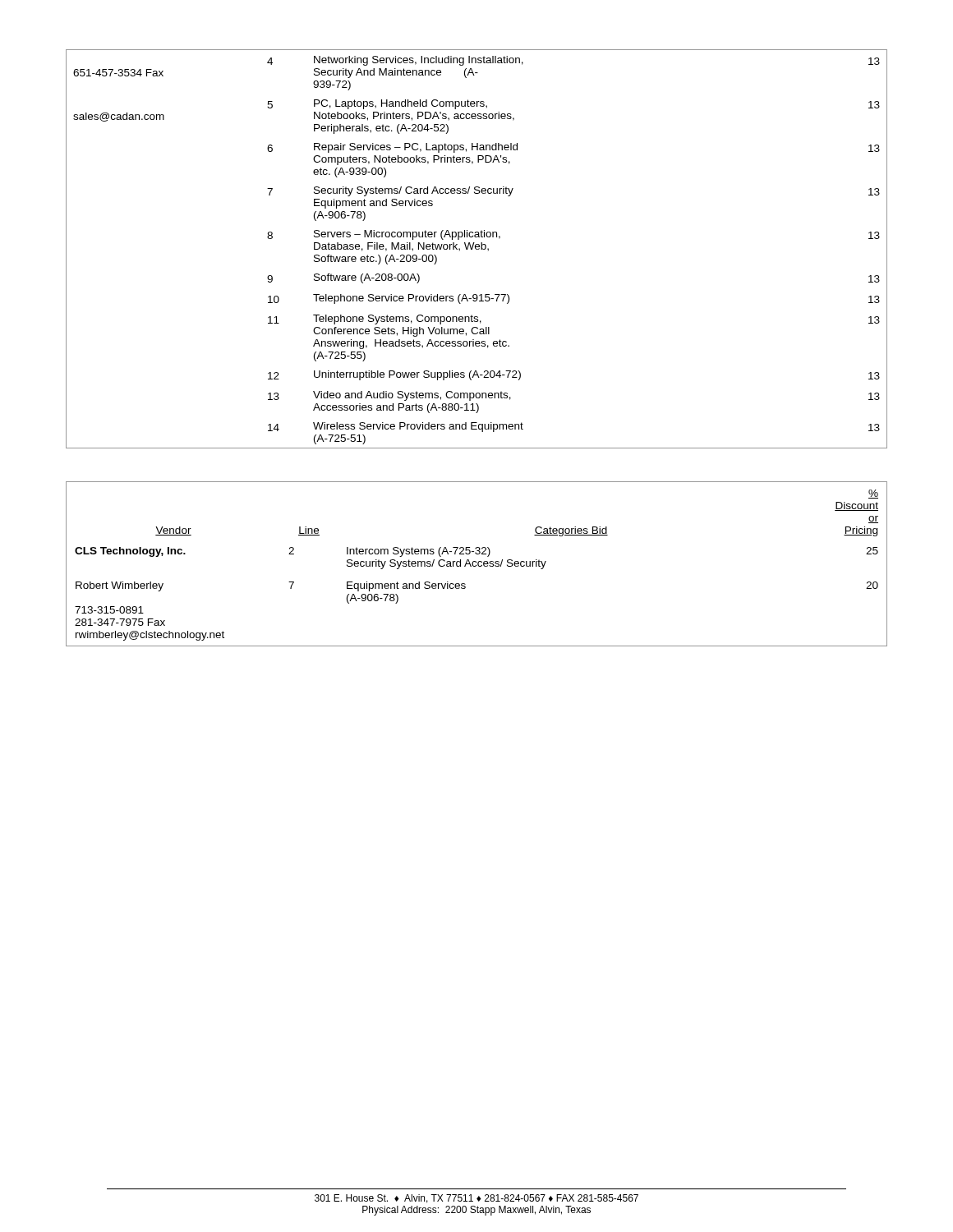This screenshot has width=953, height=1232.
Task: Find the table that mentions "Video and Audio Systems,"
Action: tap(476, 249)
